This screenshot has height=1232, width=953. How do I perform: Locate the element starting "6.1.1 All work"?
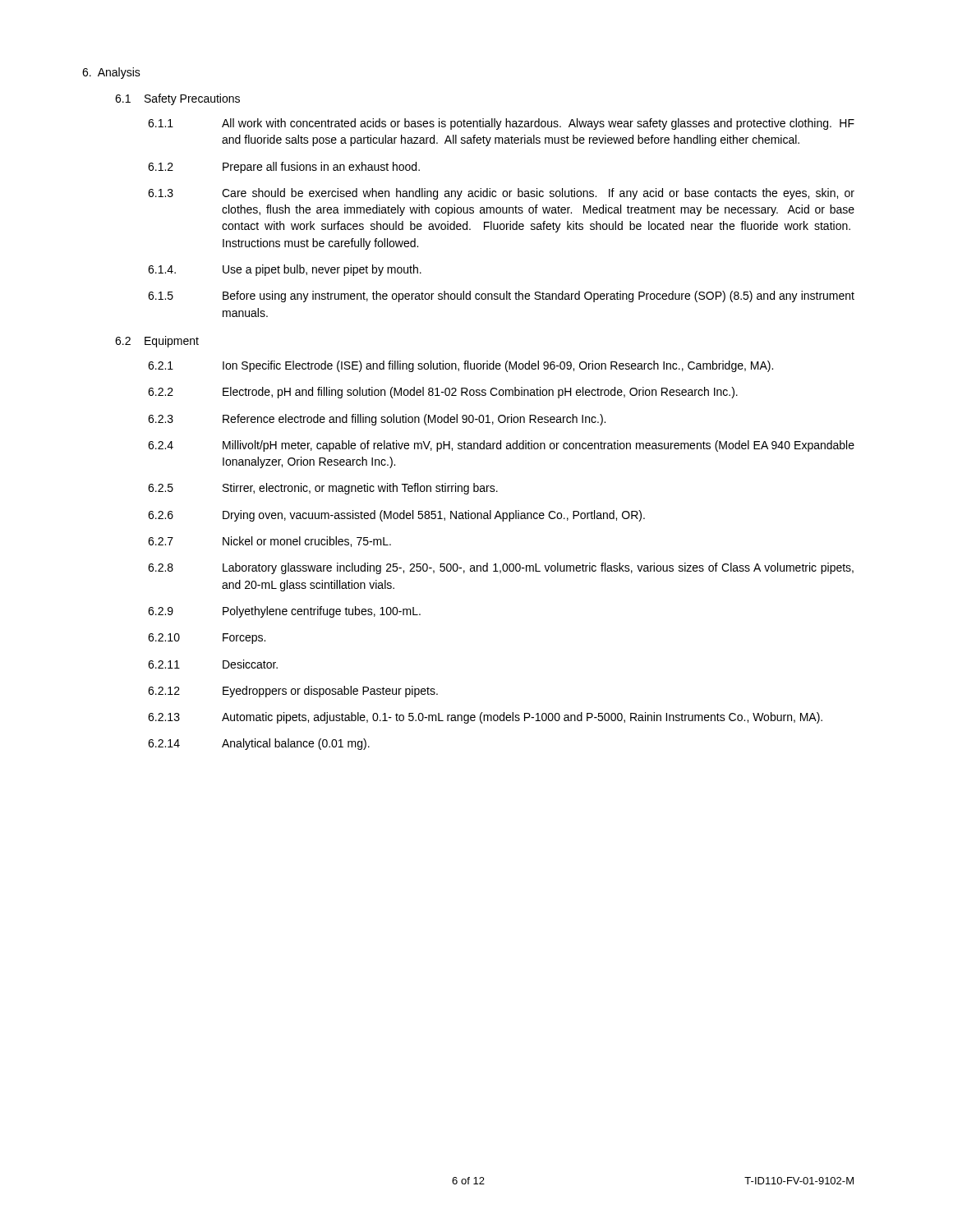coord(501,132)
